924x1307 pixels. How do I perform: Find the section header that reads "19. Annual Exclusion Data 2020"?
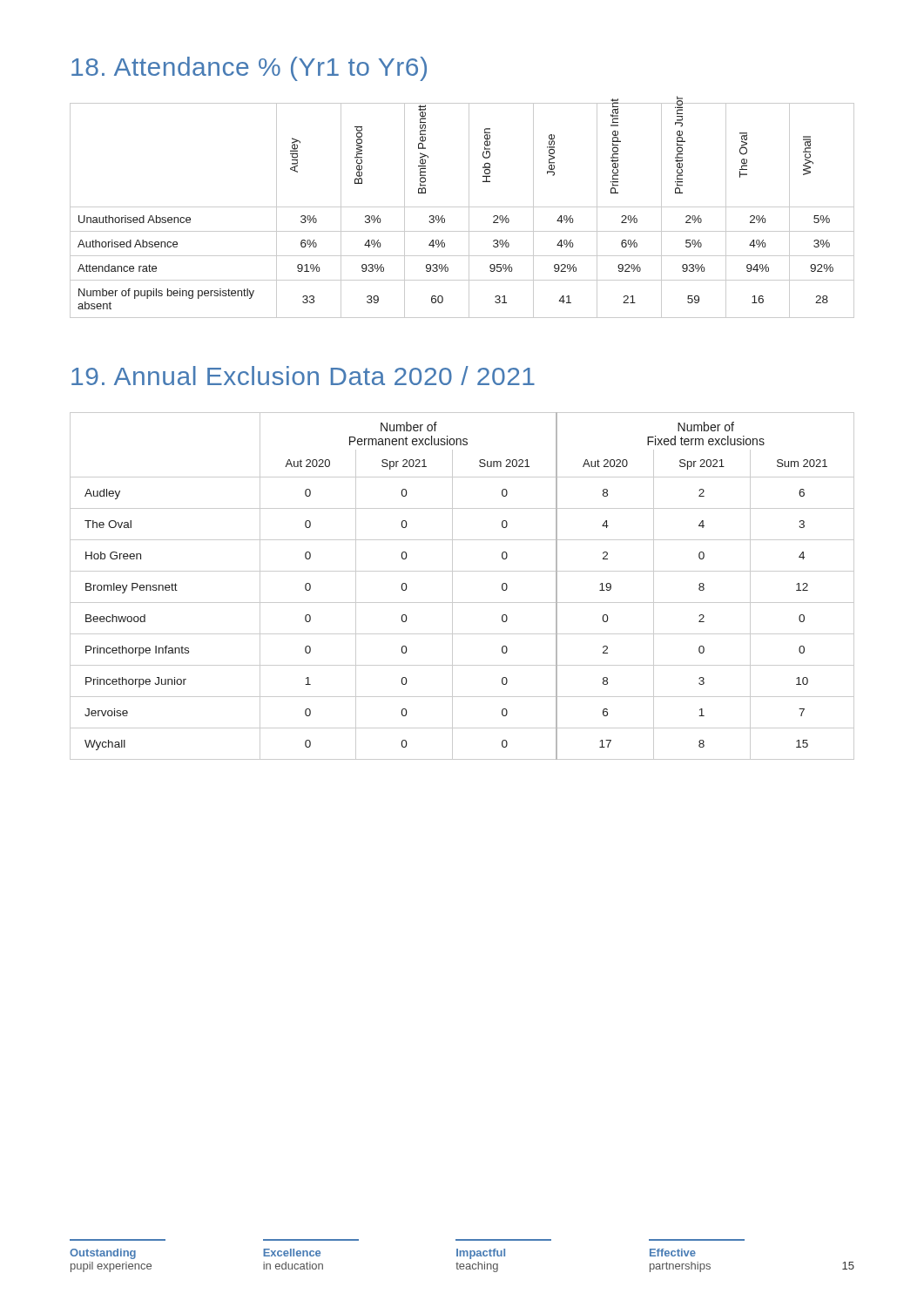[303, 376]
